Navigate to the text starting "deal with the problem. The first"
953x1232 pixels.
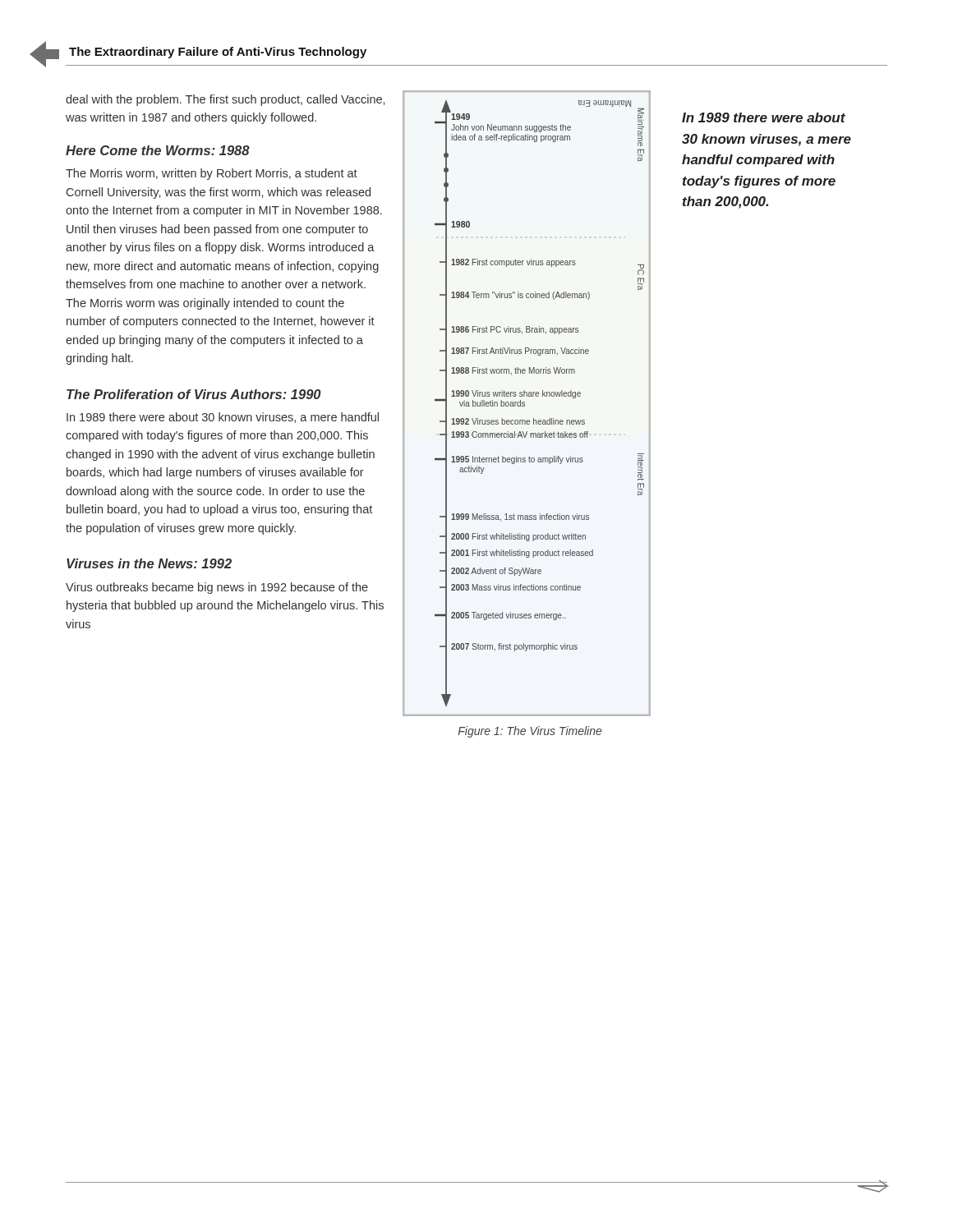pyautogui.click(x=226, y=109)
